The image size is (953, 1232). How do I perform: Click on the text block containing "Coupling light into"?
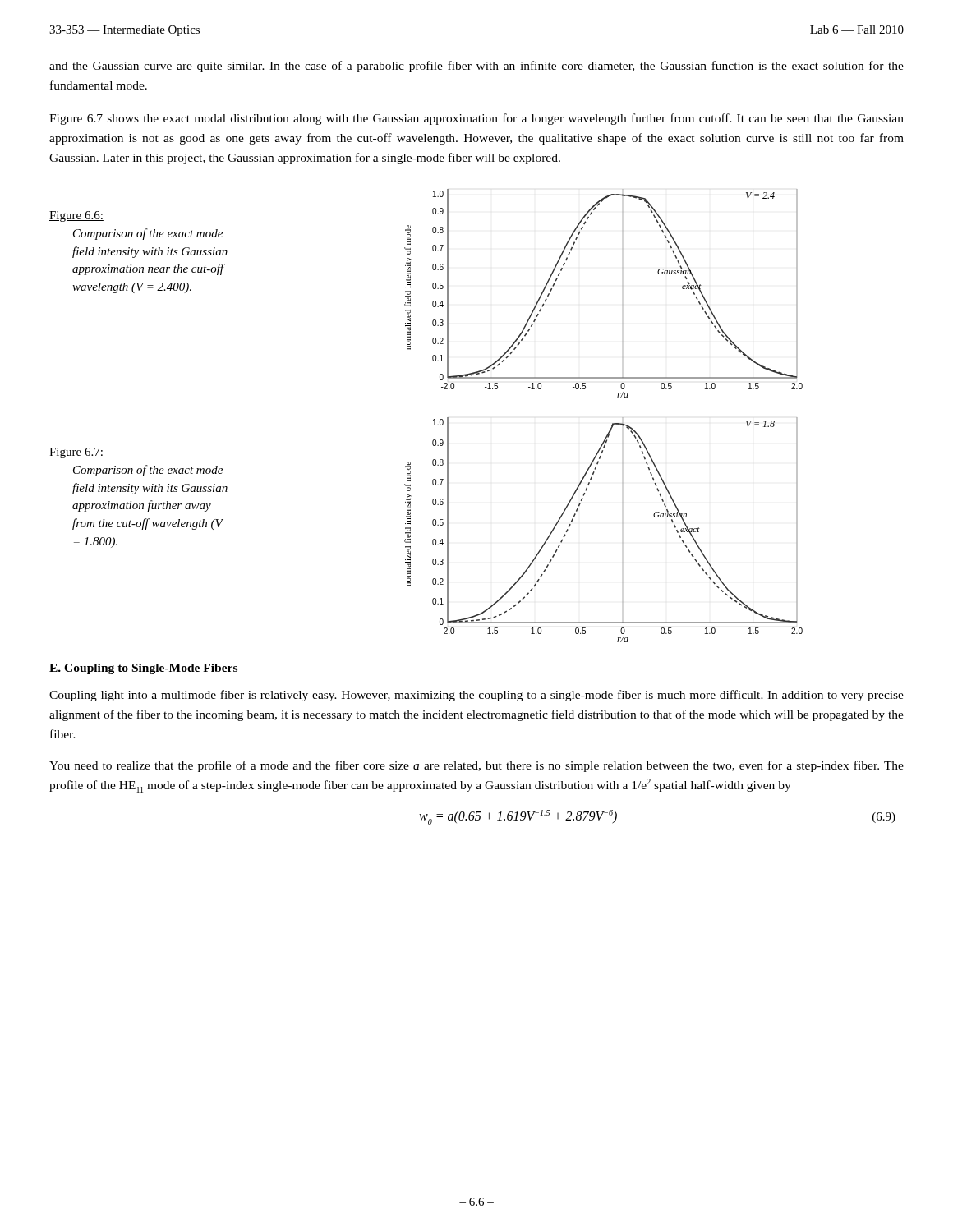point(476,714)
